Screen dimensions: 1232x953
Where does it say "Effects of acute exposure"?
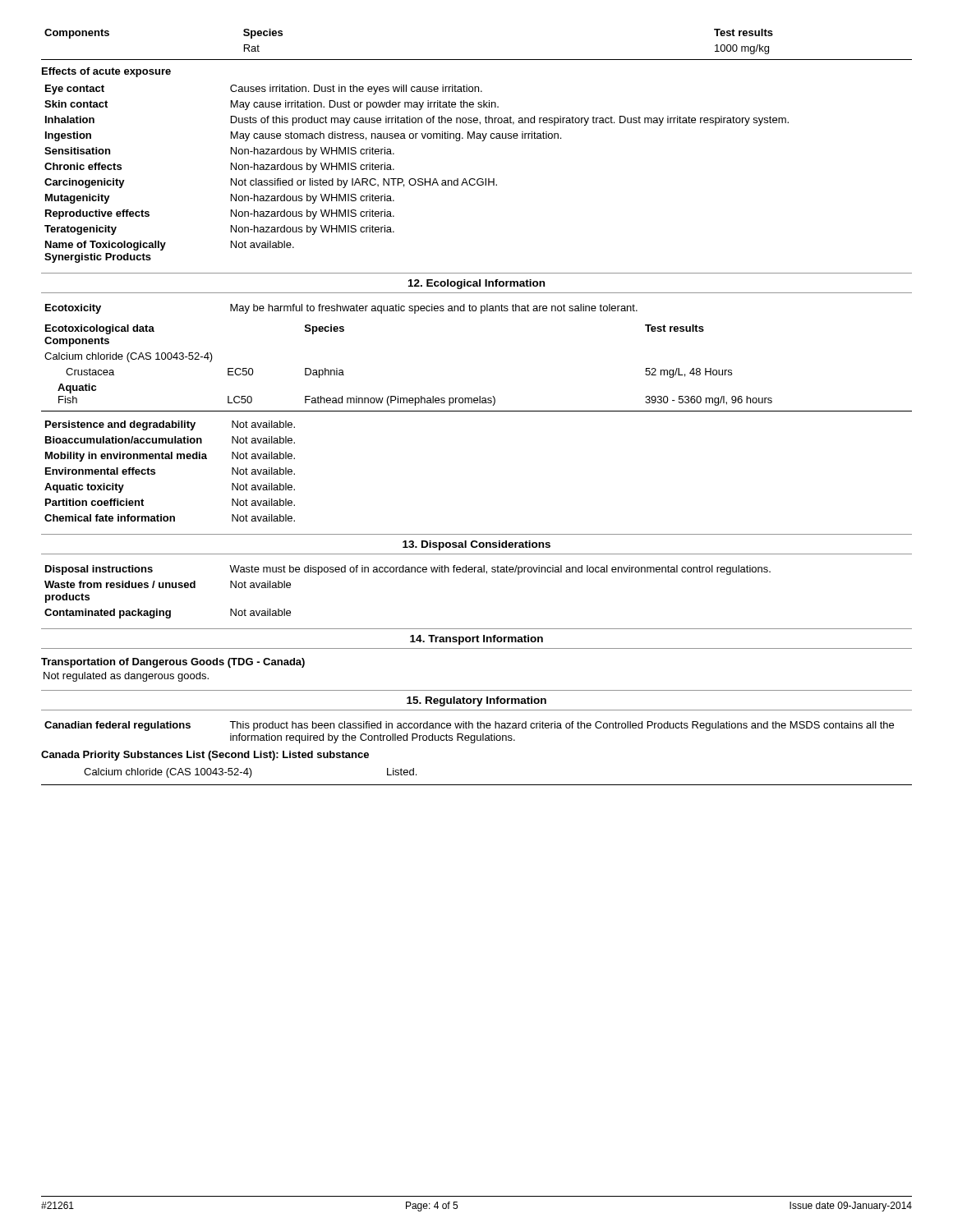click(x=106, y=71)
